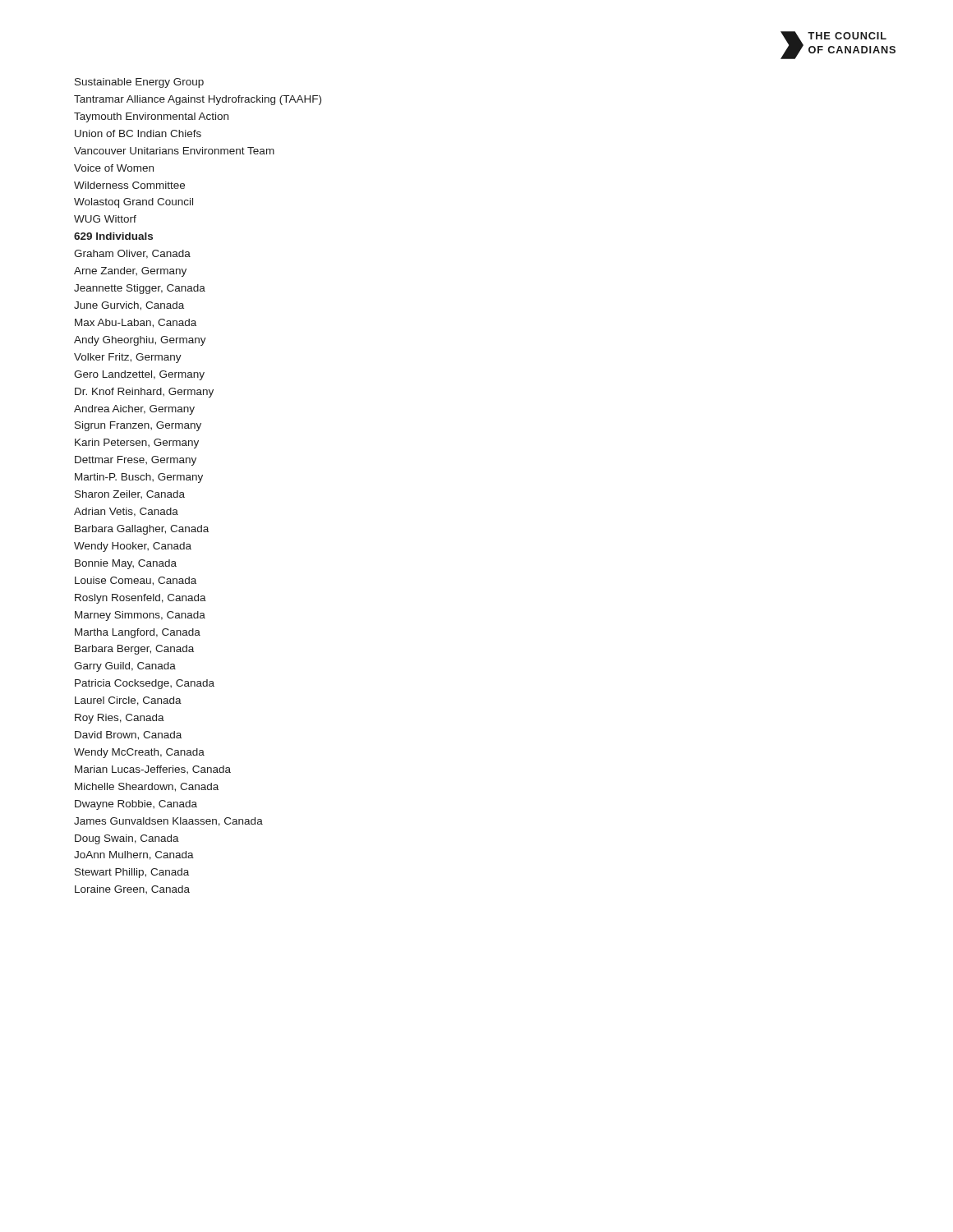Viewport: 953px width, 1232px height.
Task: Locate the text "Karin Petersen, Germany"
Action: 137,443
